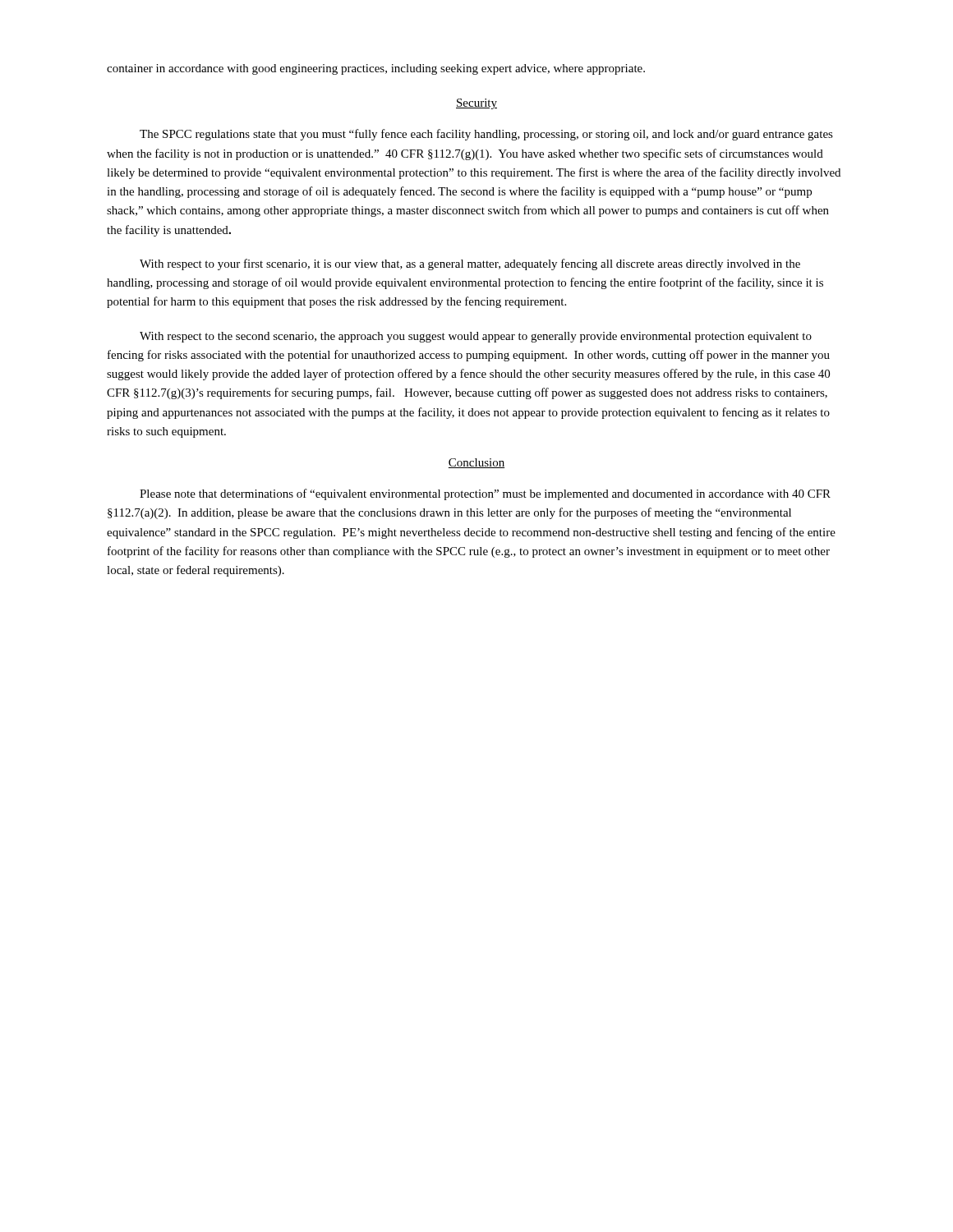953x1232 pixels.
Task: Locate the text block that says "The SPCC regulations state that"
Action: 474,182
